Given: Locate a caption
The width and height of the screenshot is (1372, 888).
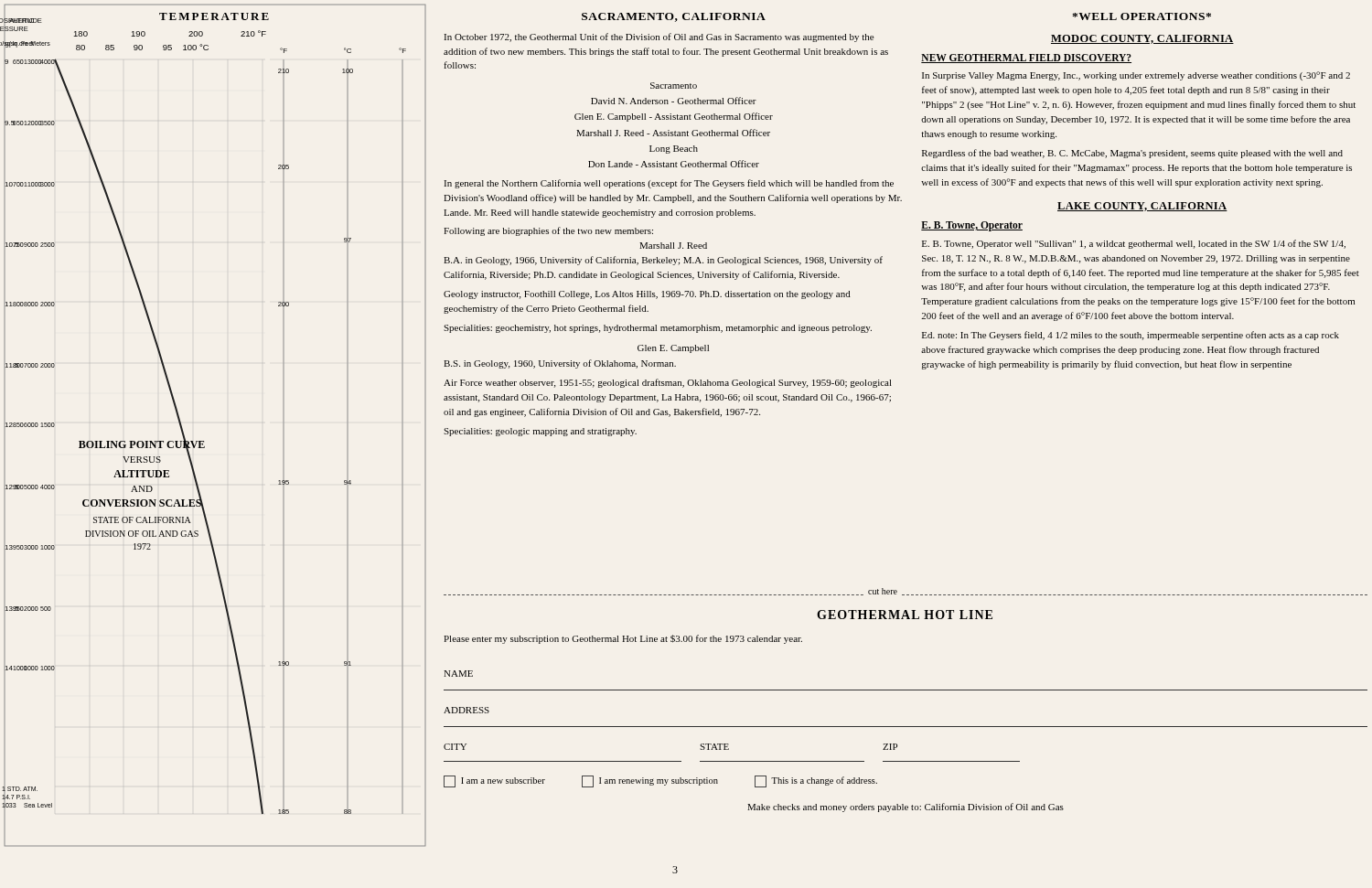Looking at the screenshot, I should [x=883, y=591].
